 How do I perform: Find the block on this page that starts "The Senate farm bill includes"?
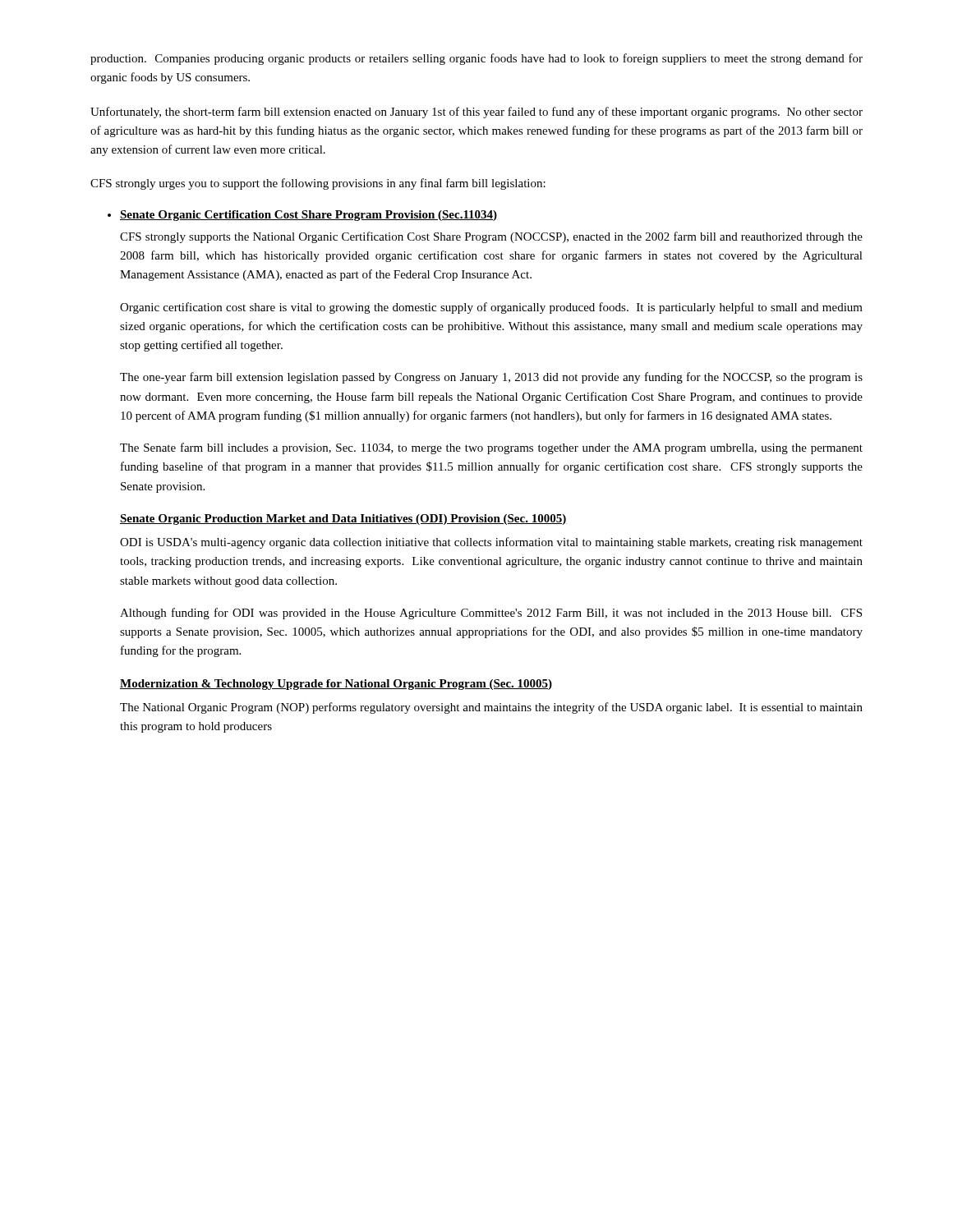tap(491, 467)
